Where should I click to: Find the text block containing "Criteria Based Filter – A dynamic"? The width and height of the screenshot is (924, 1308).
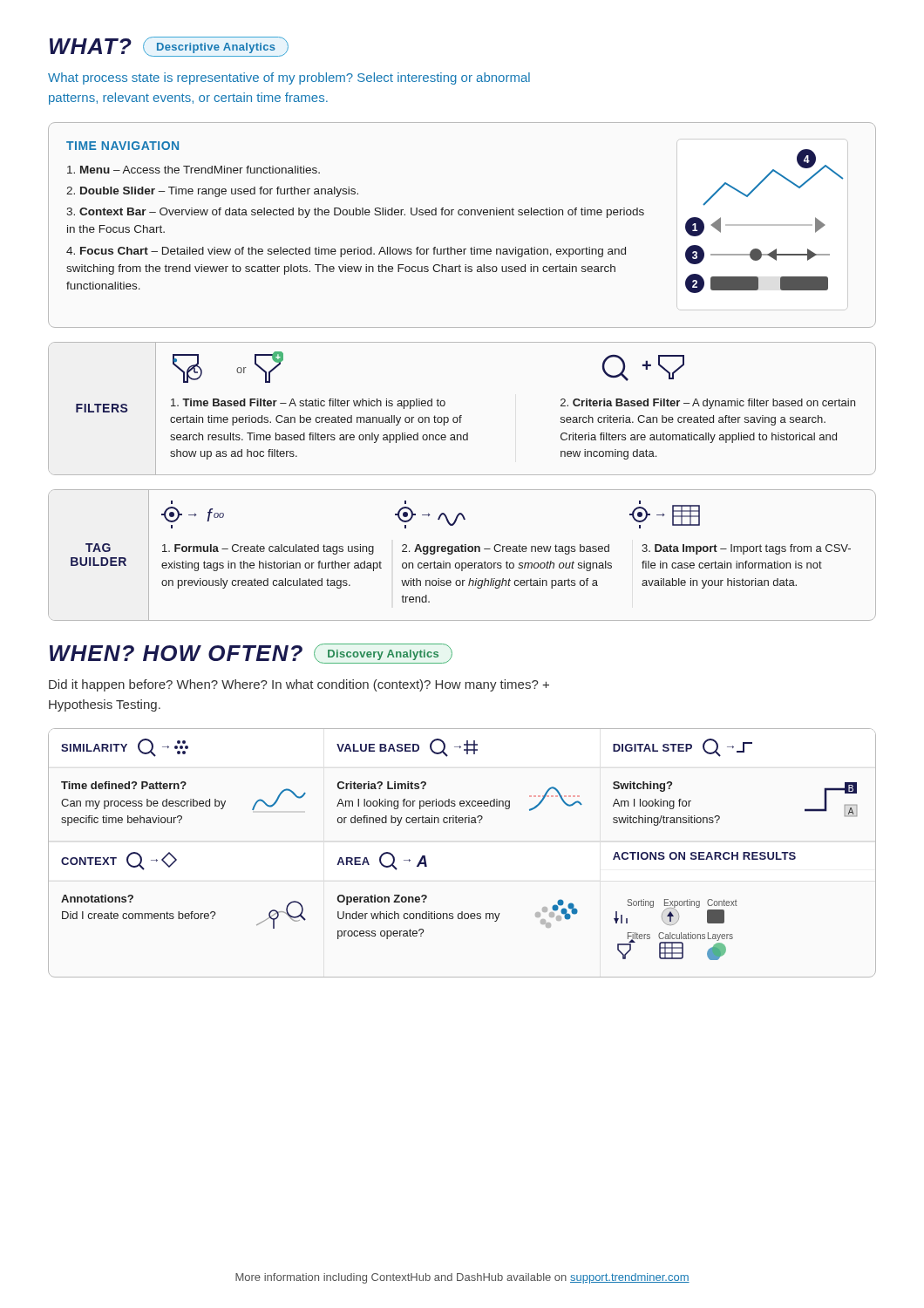708,427
